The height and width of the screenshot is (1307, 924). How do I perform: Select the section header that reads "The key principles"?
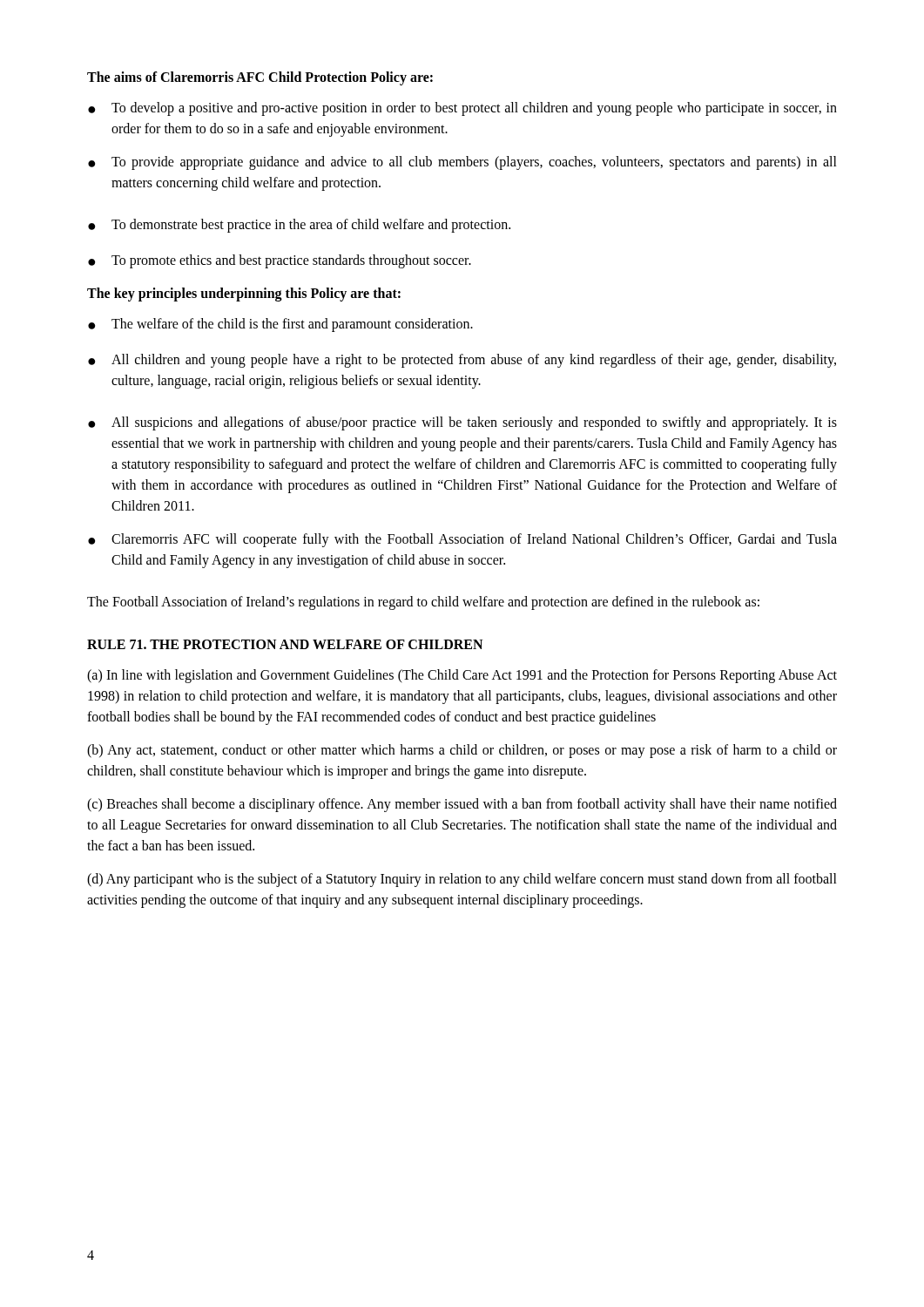click(244, 293)
